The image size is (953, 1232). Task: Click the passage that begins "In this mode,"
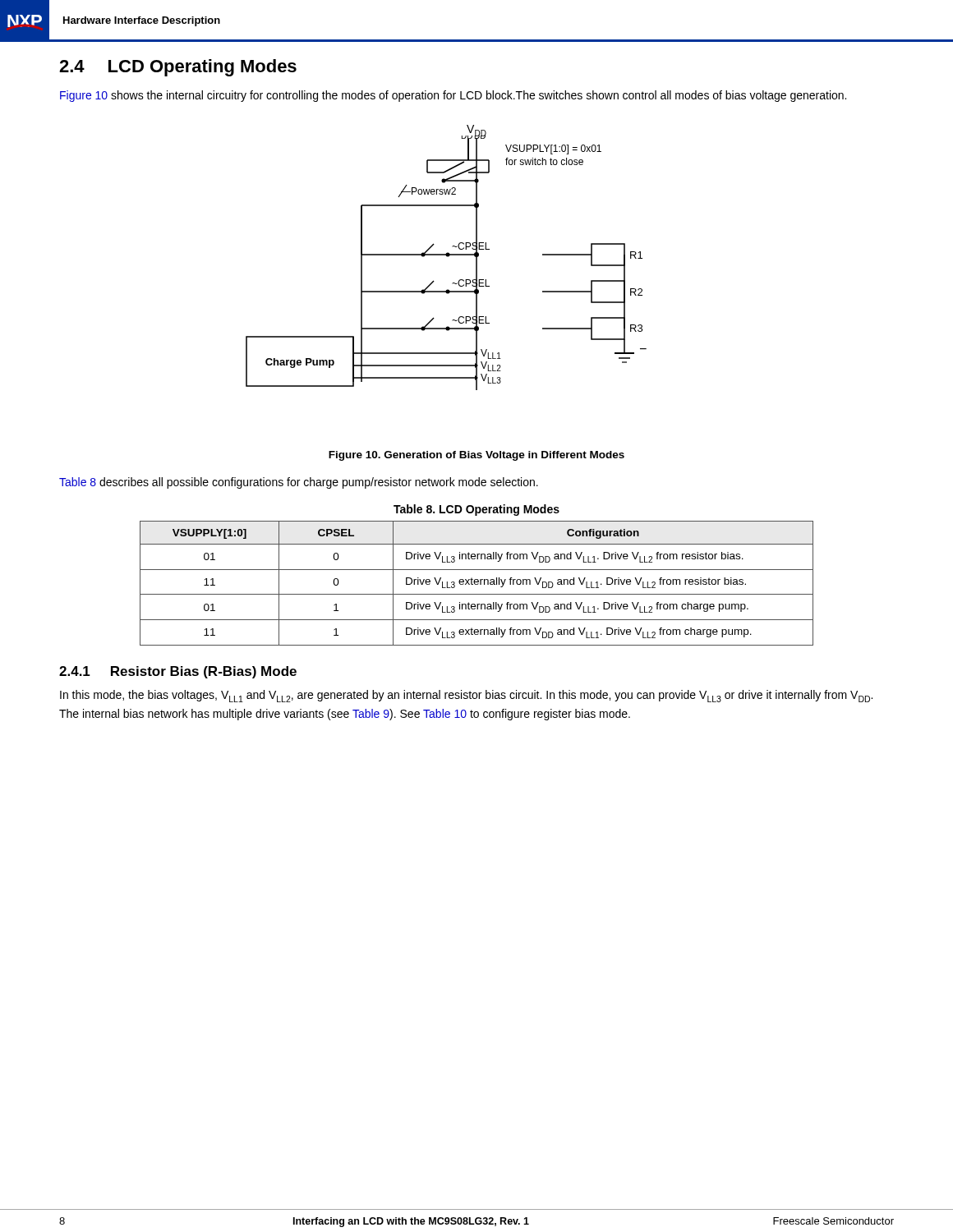[x=466, y=704]
